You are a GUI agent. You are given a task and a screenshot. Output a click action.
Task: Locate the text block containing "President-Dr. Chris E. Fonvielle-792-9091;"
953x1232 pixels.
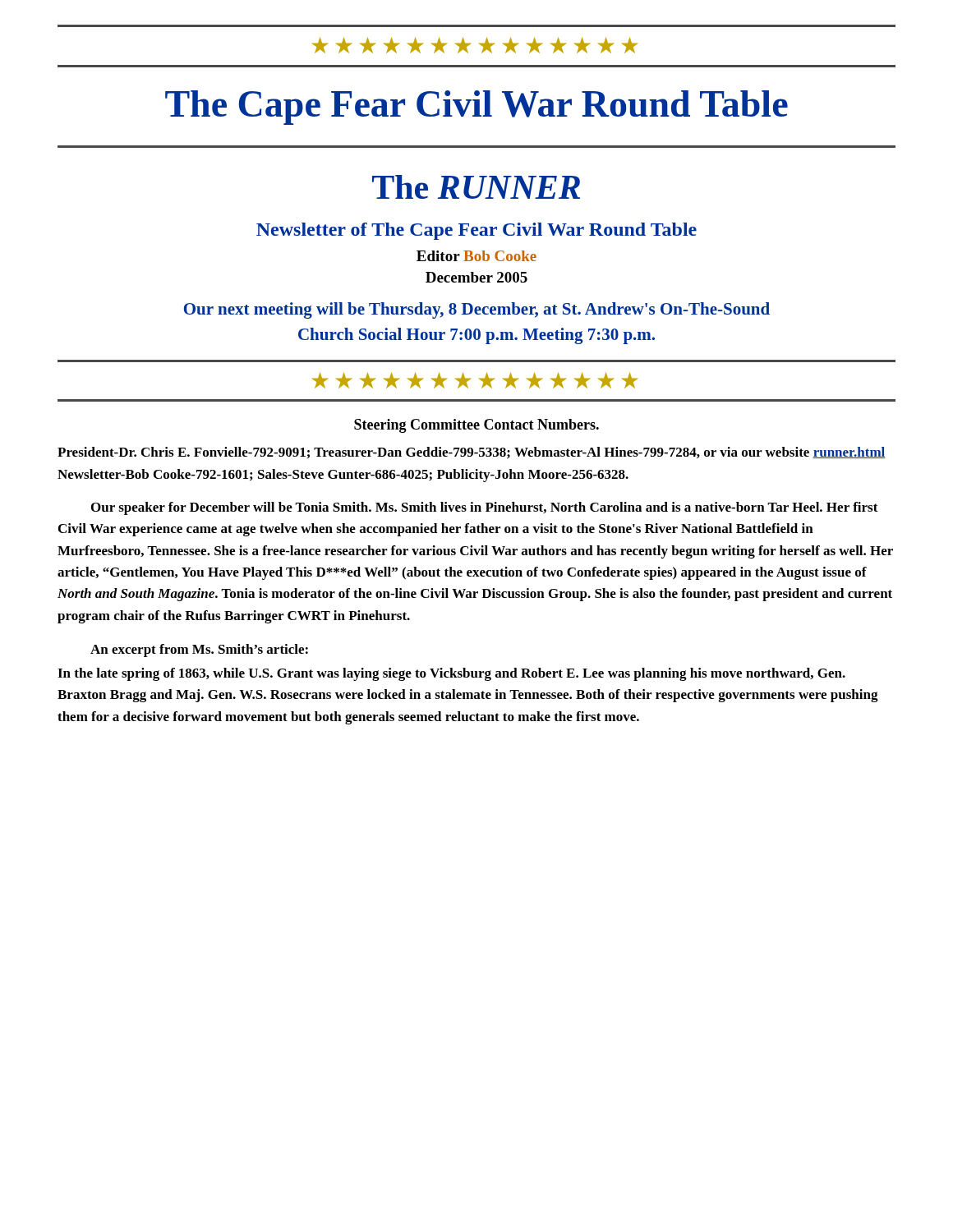[471, 463]
